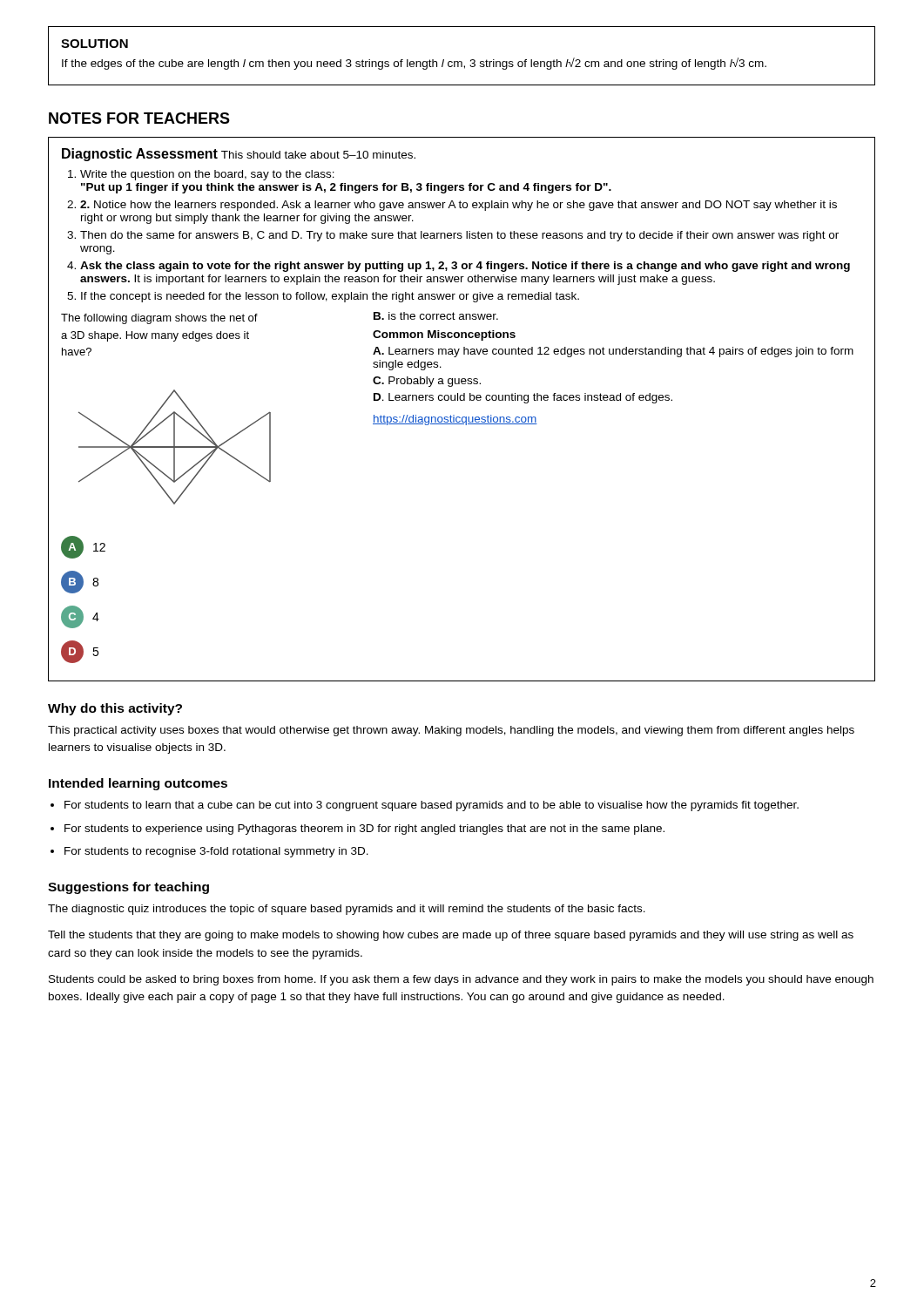
Task: Select the section header that says "Suggestions for teaching"
Action: pos(129,887)
